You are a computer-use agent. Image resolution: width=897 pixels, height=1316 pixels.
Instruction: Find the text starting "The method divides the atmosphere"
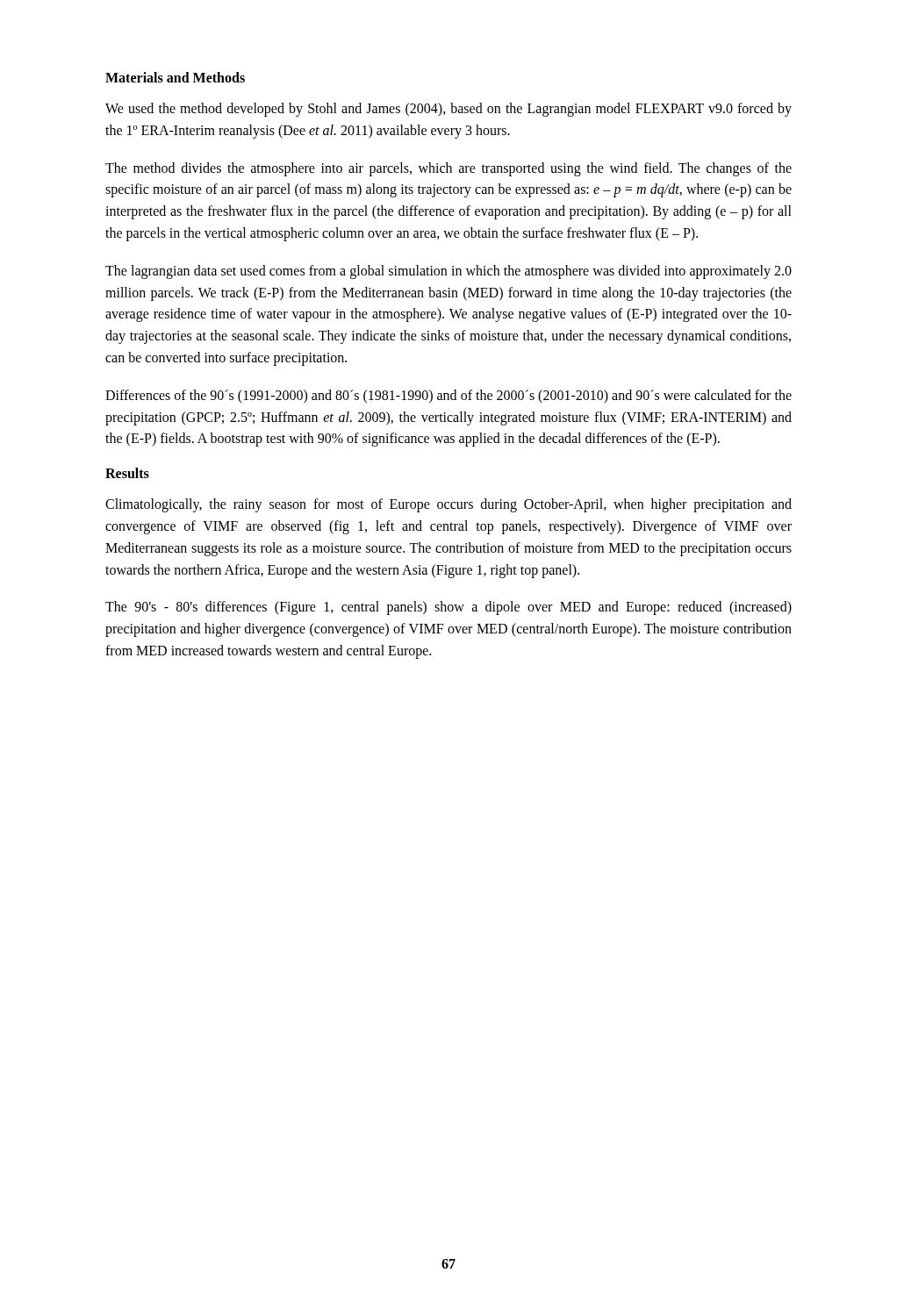coord(448,200)
